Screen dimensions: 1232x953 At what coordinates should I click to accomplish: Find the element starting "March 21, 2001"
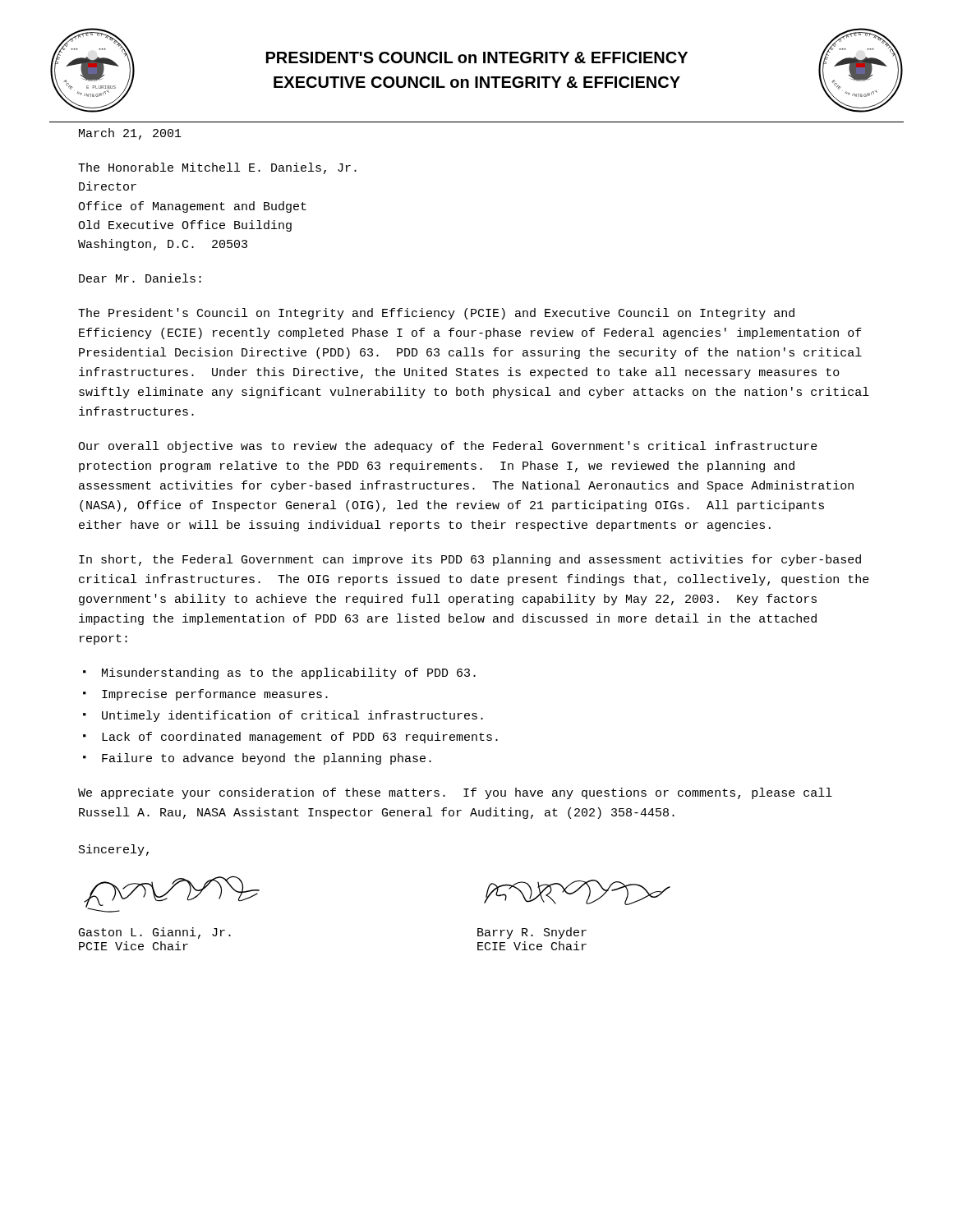coord(130,134)
